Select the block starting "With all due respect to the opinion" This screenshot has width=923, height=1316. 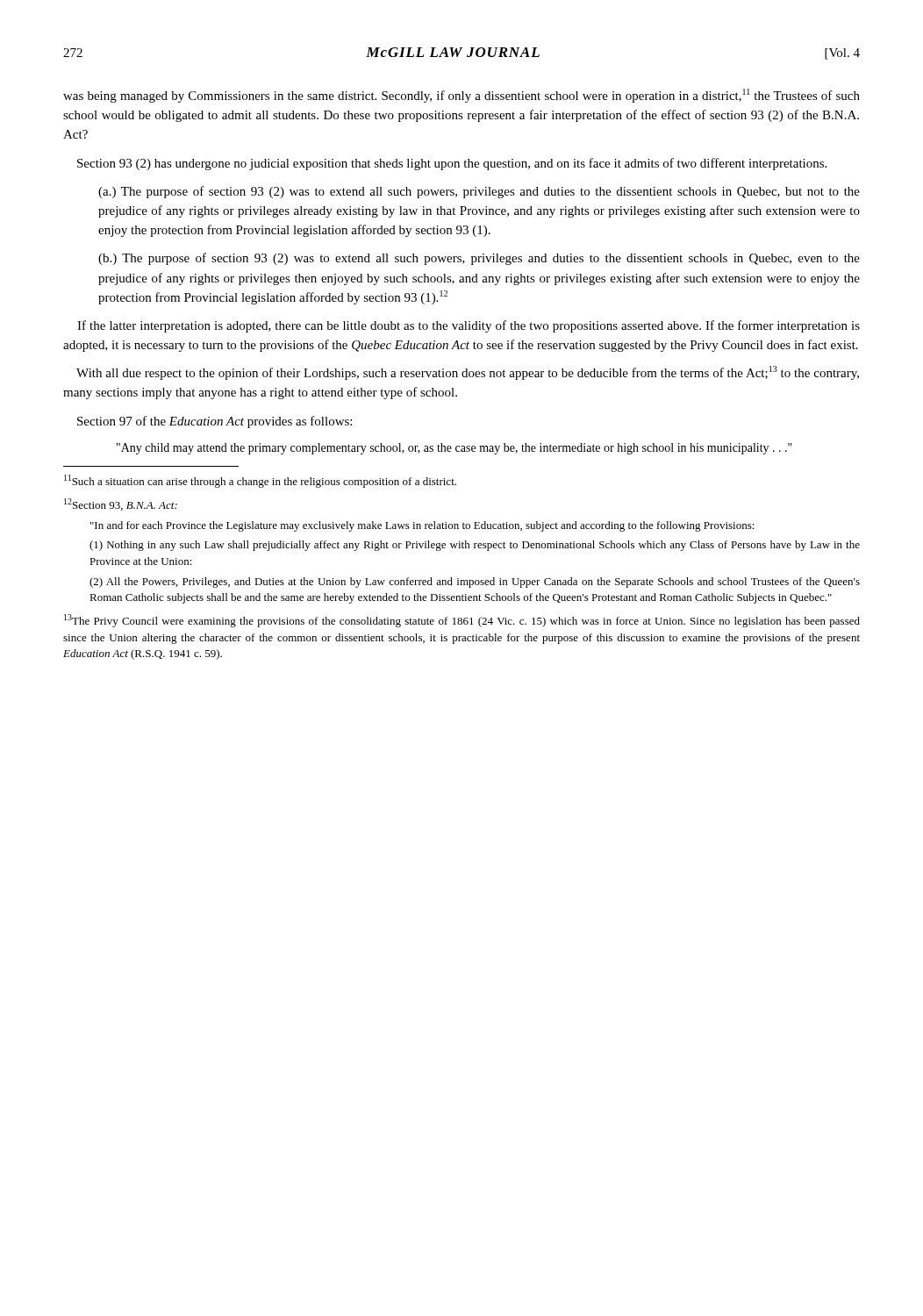462,397
